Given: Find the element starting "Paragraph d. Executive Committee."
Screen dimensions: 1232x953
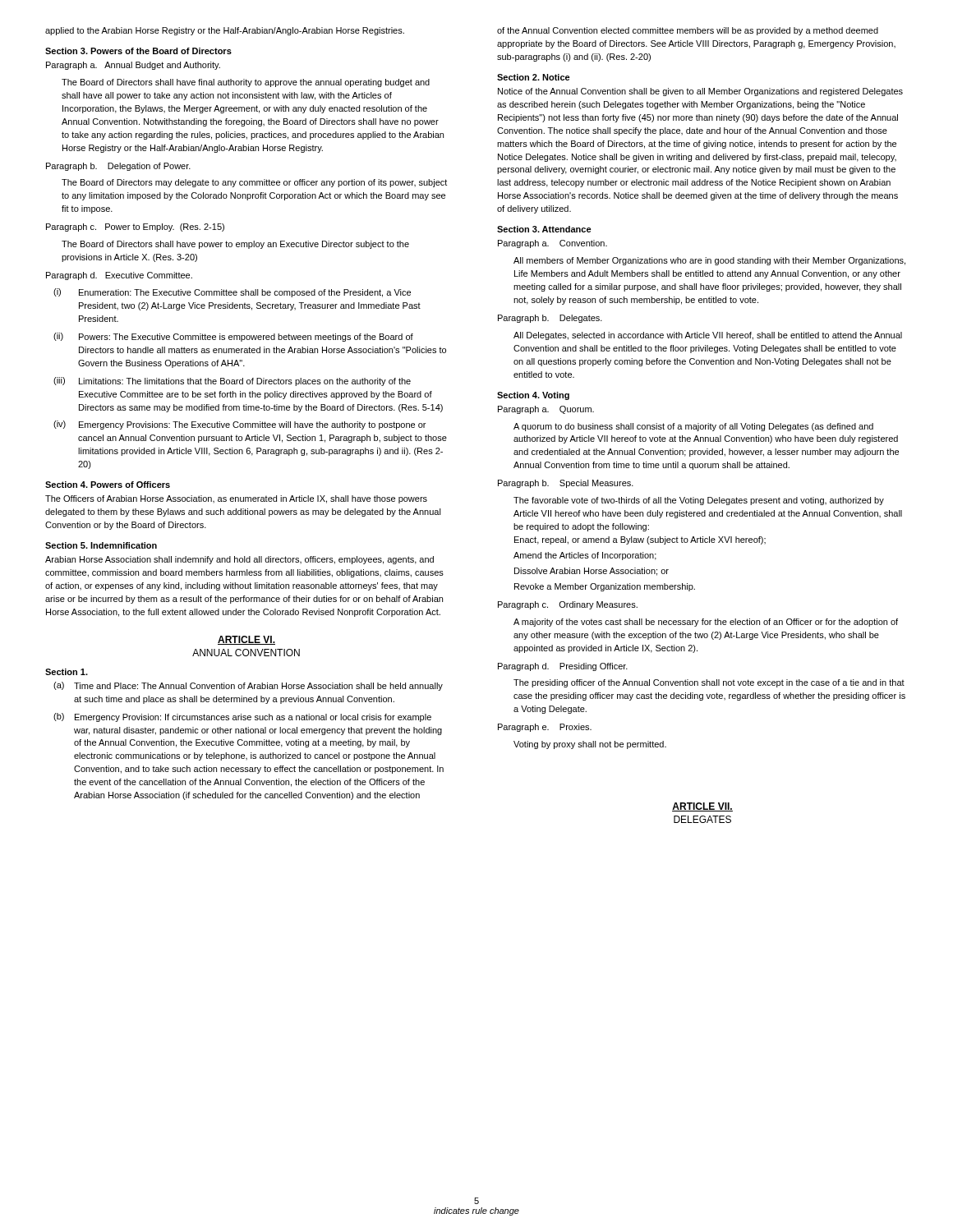Looking at the screenshot, I should (119, 276).
